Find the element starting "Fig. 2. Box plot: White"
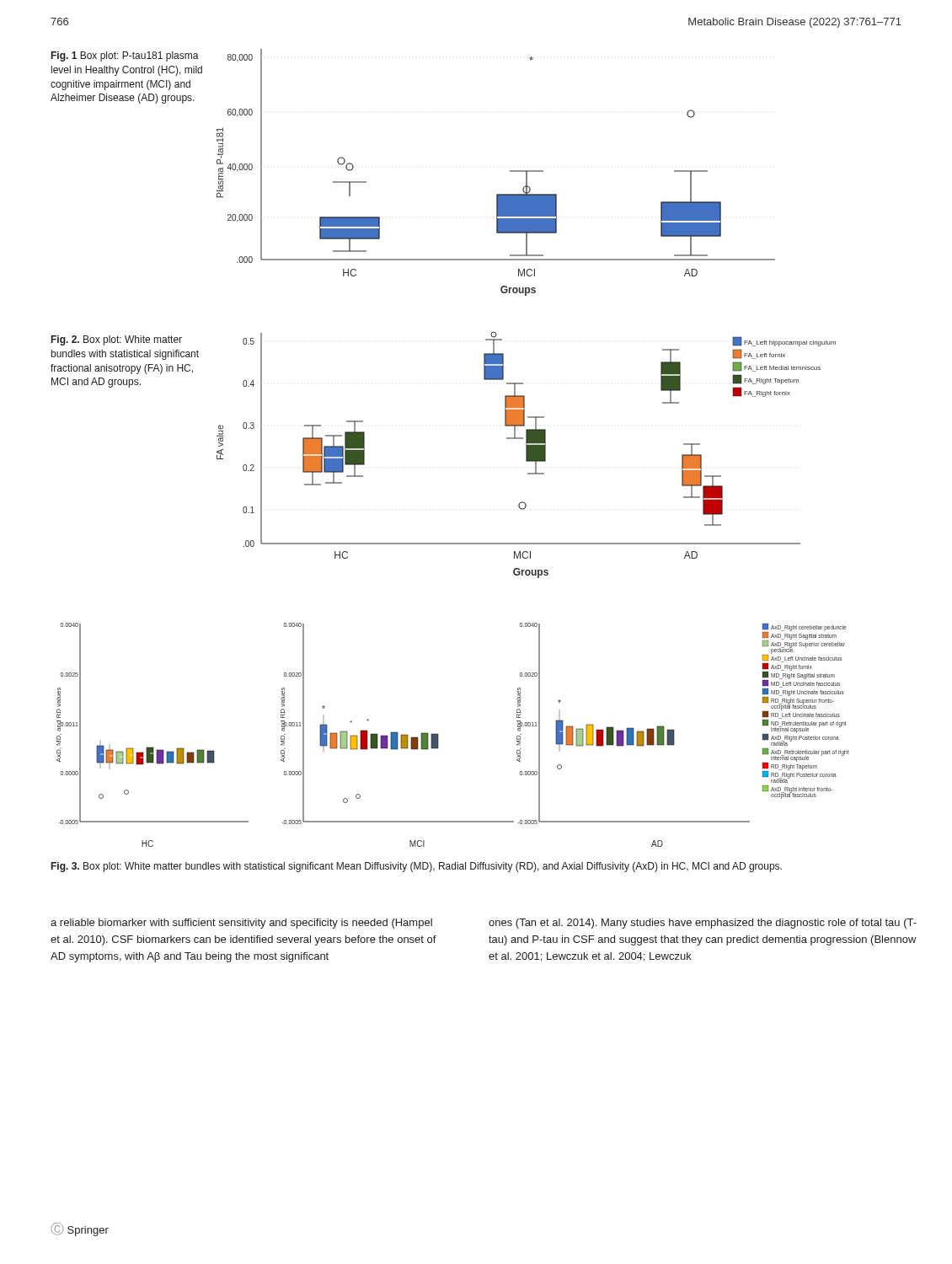Image resolution: width=952 pixels, height=1264 pixels. (125, 361)
